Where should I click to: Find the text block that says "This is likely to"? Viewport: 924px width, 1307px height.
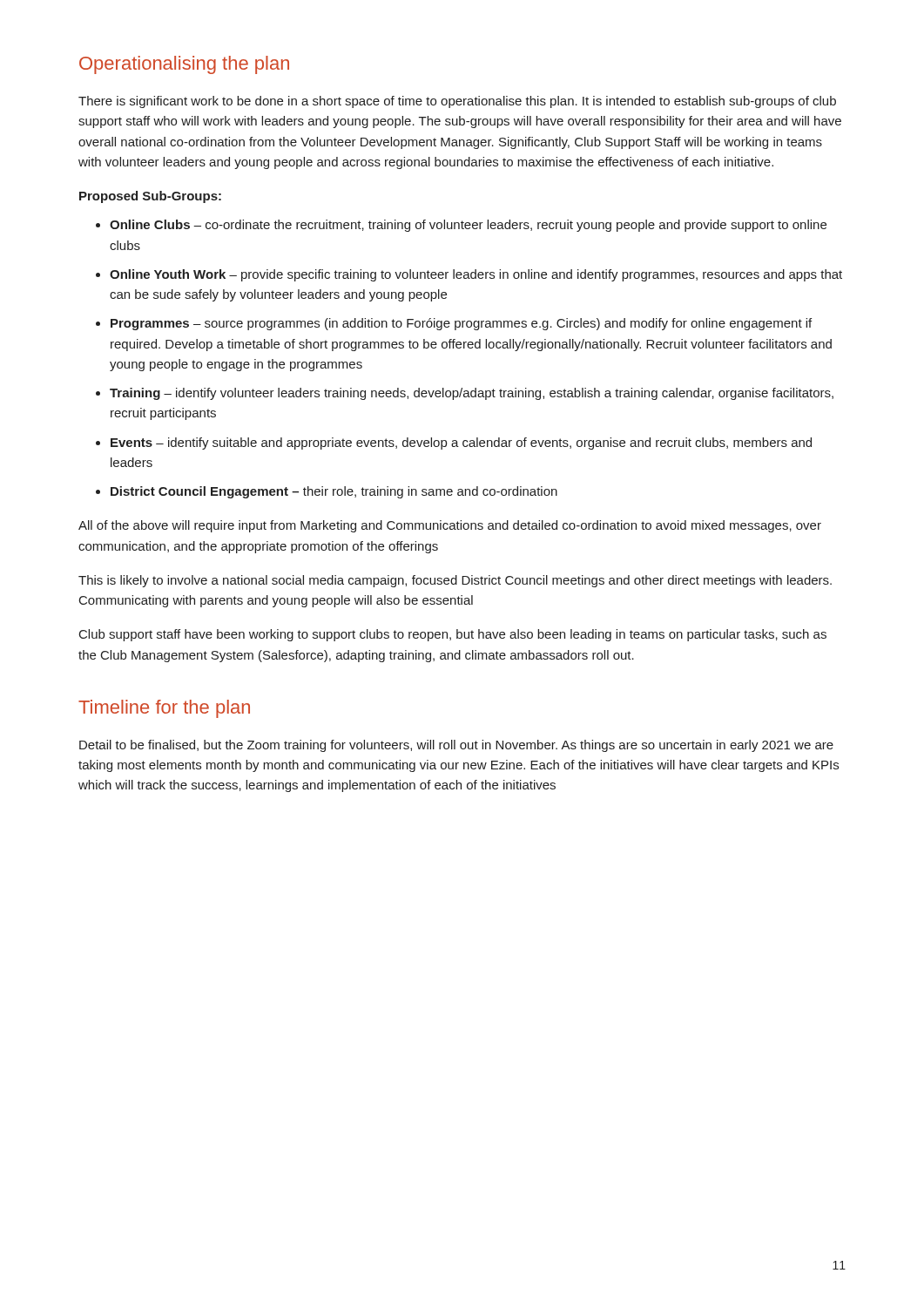pos(462,590)
